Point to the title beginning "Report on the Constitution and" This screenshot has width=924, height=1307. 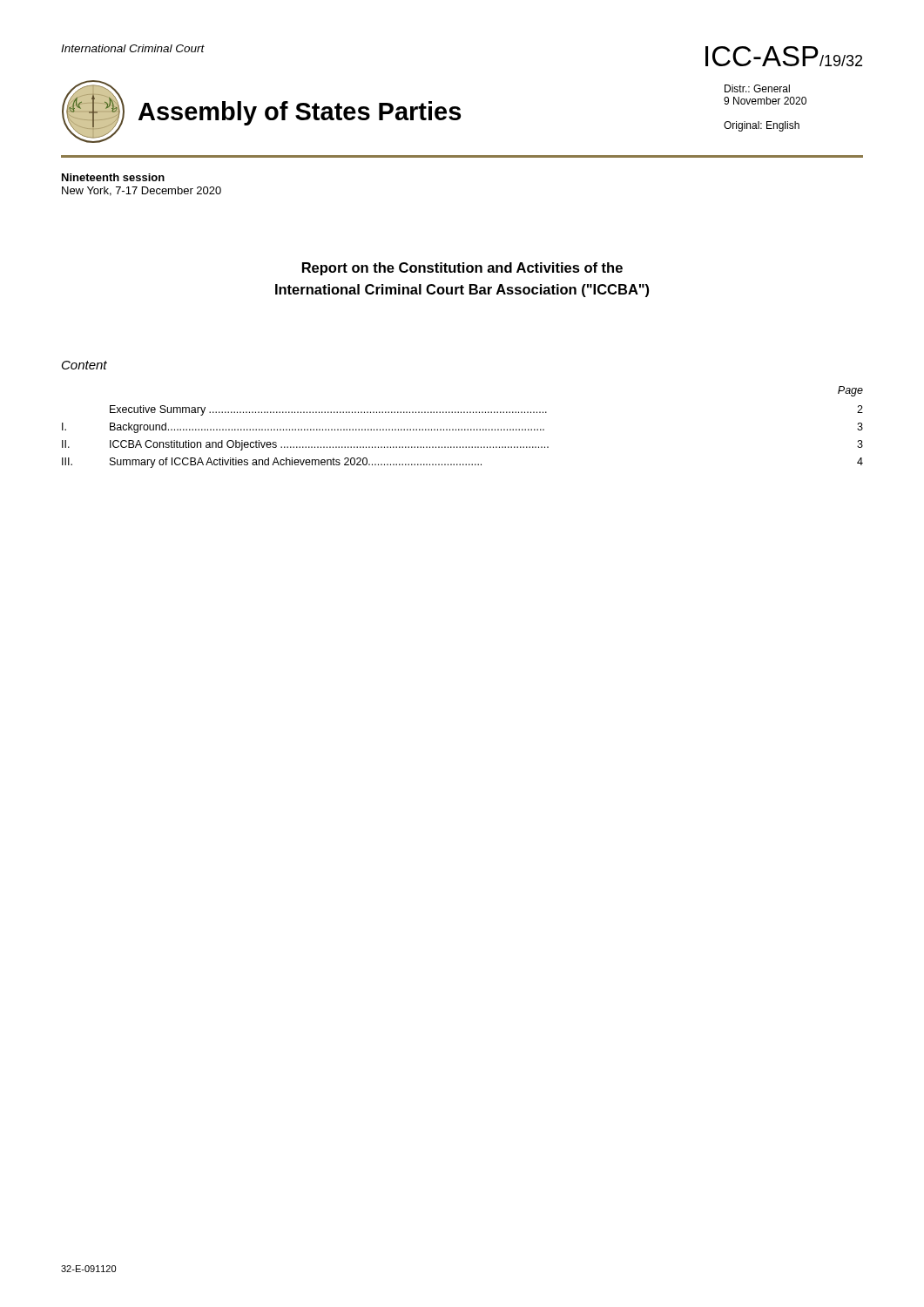[x=462, y=279]
